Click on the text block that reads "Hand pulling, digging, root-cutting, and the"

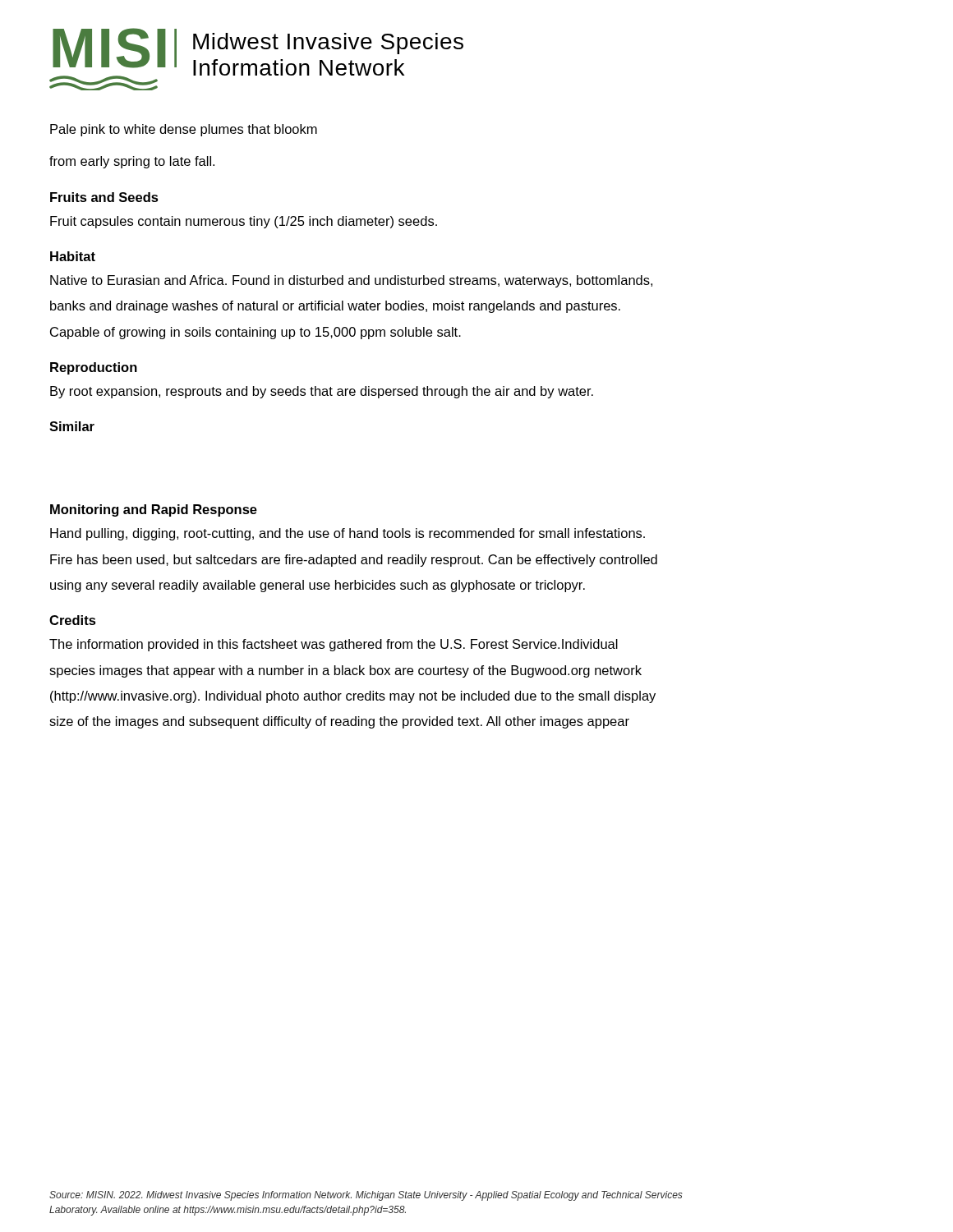coord(354,559)
